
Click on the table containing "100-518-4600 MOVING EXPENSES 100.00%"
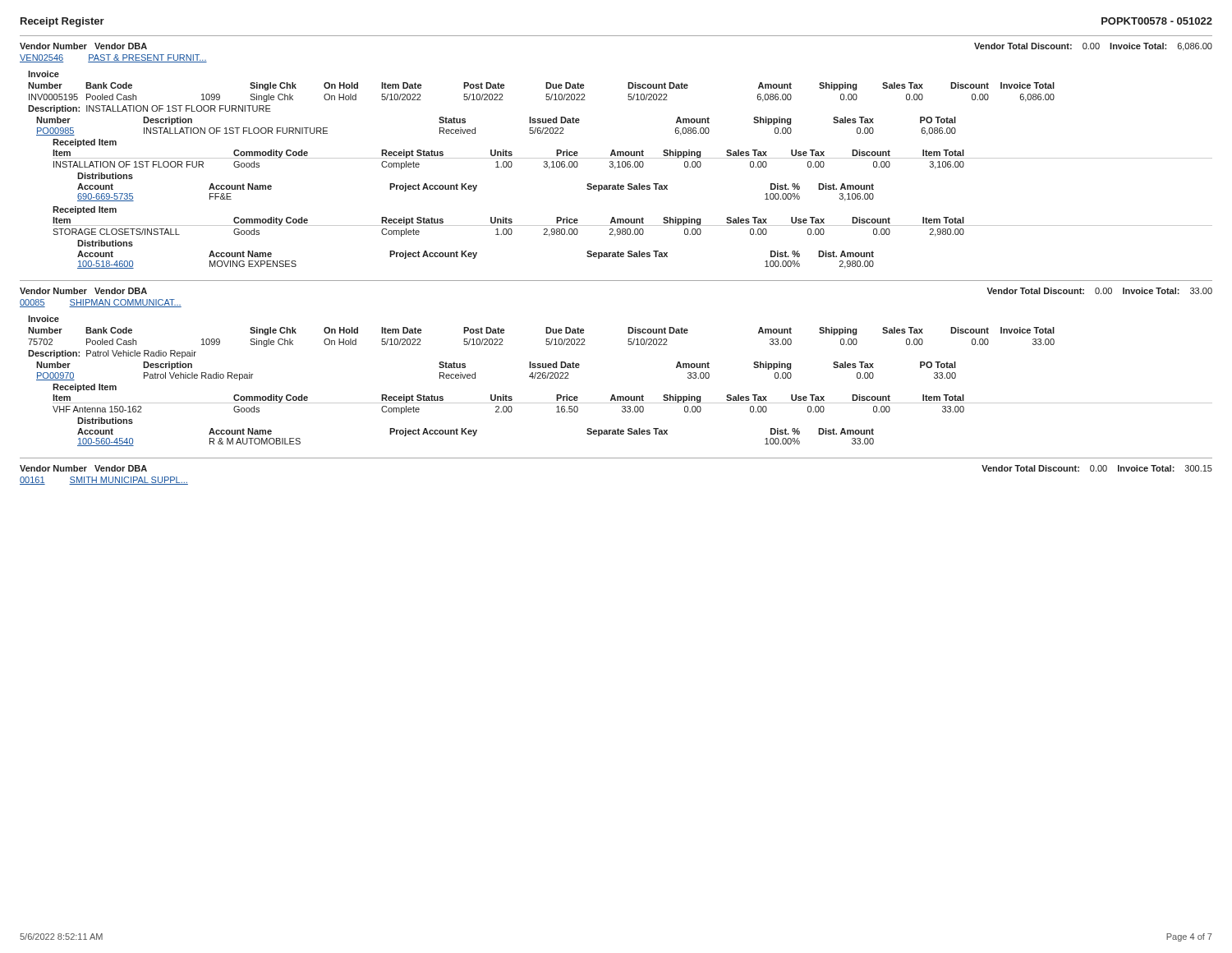pyautogui.click(x=645, y=264)
